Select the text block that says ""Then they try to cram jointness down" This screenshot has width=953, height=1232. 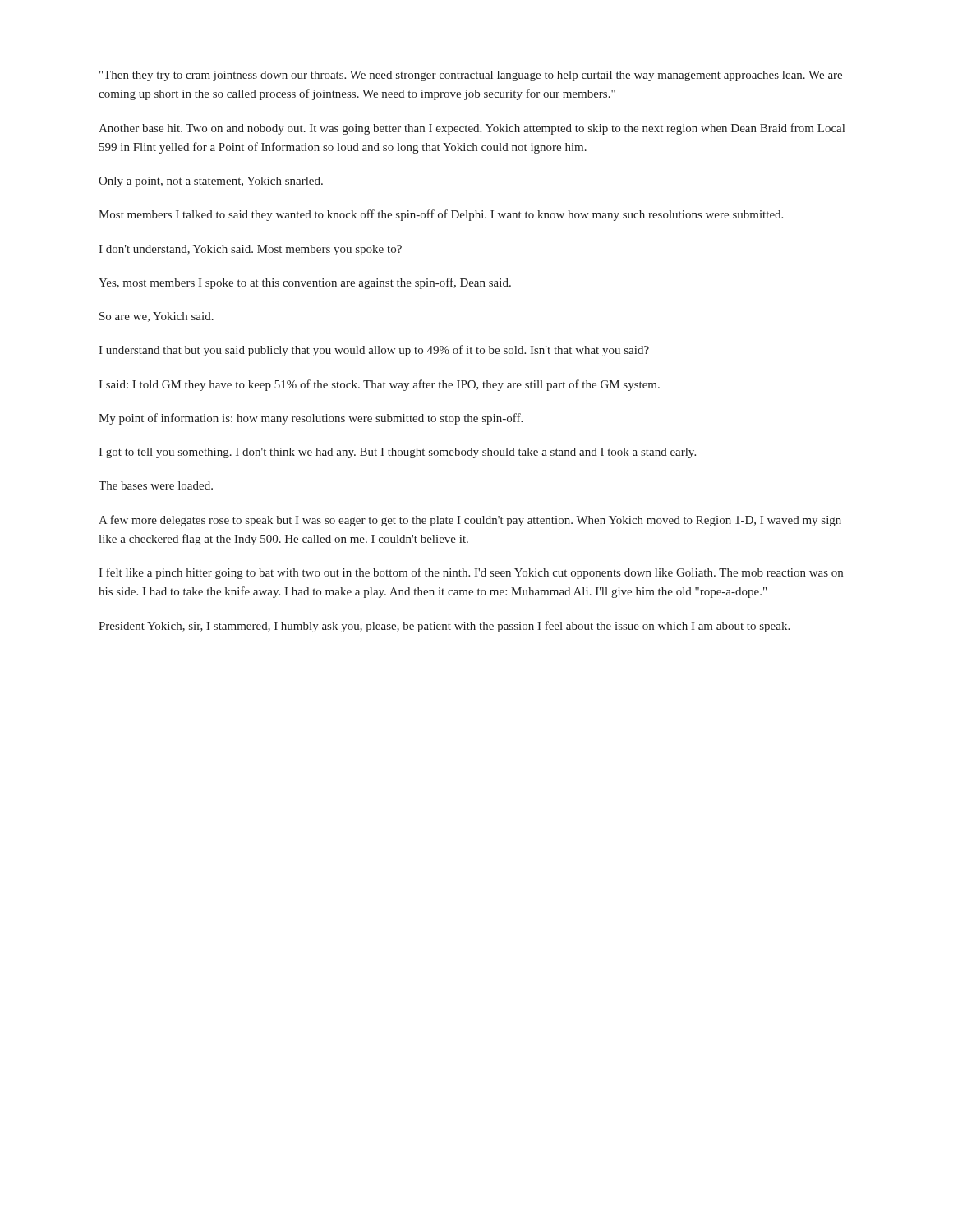point(471,84)
